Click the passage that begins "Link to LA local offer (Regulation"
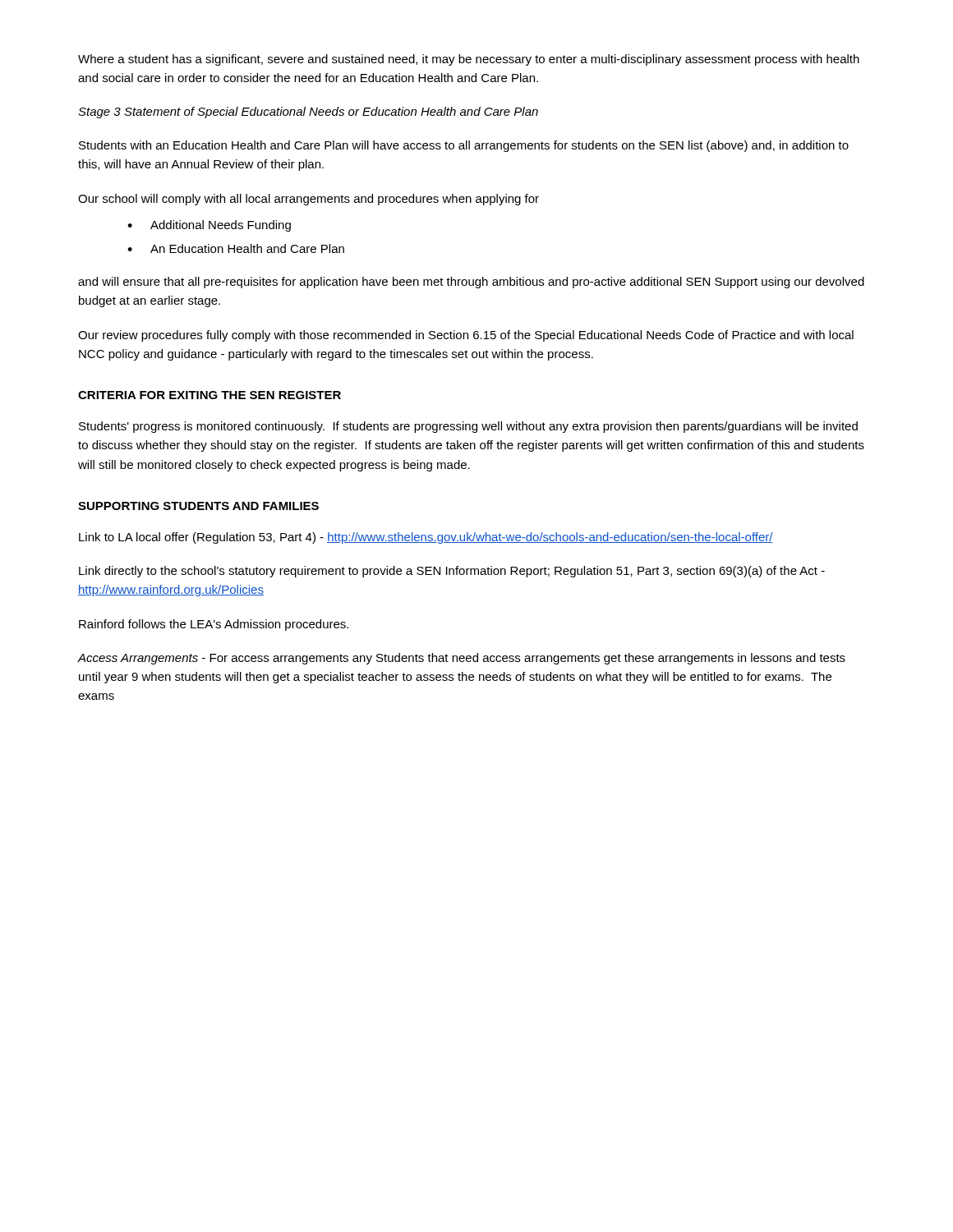Screen dimensions: 1232x953 tap(425, 537)
